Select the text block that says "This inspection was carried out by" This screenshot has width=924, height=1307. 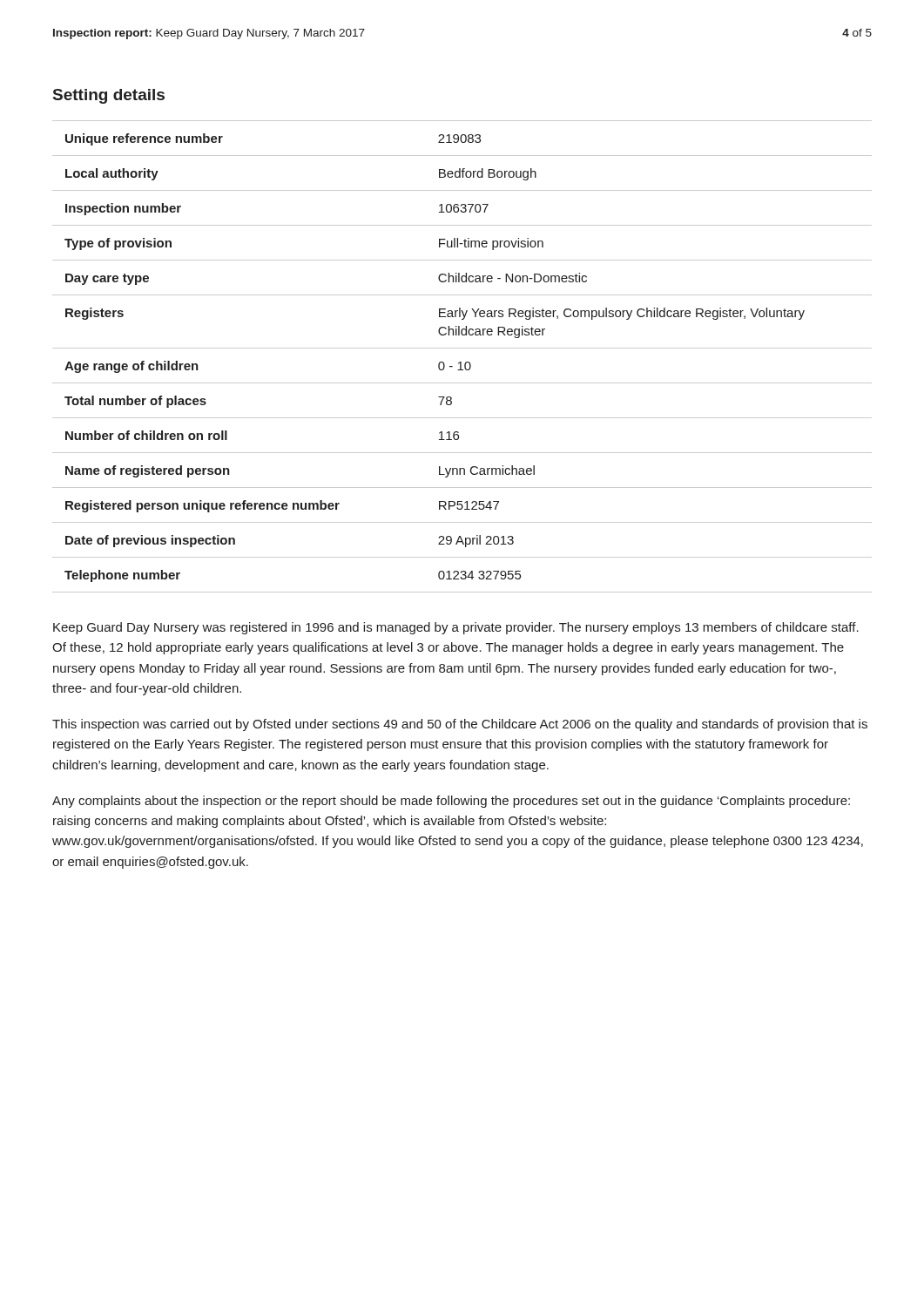tap(460, 744)
